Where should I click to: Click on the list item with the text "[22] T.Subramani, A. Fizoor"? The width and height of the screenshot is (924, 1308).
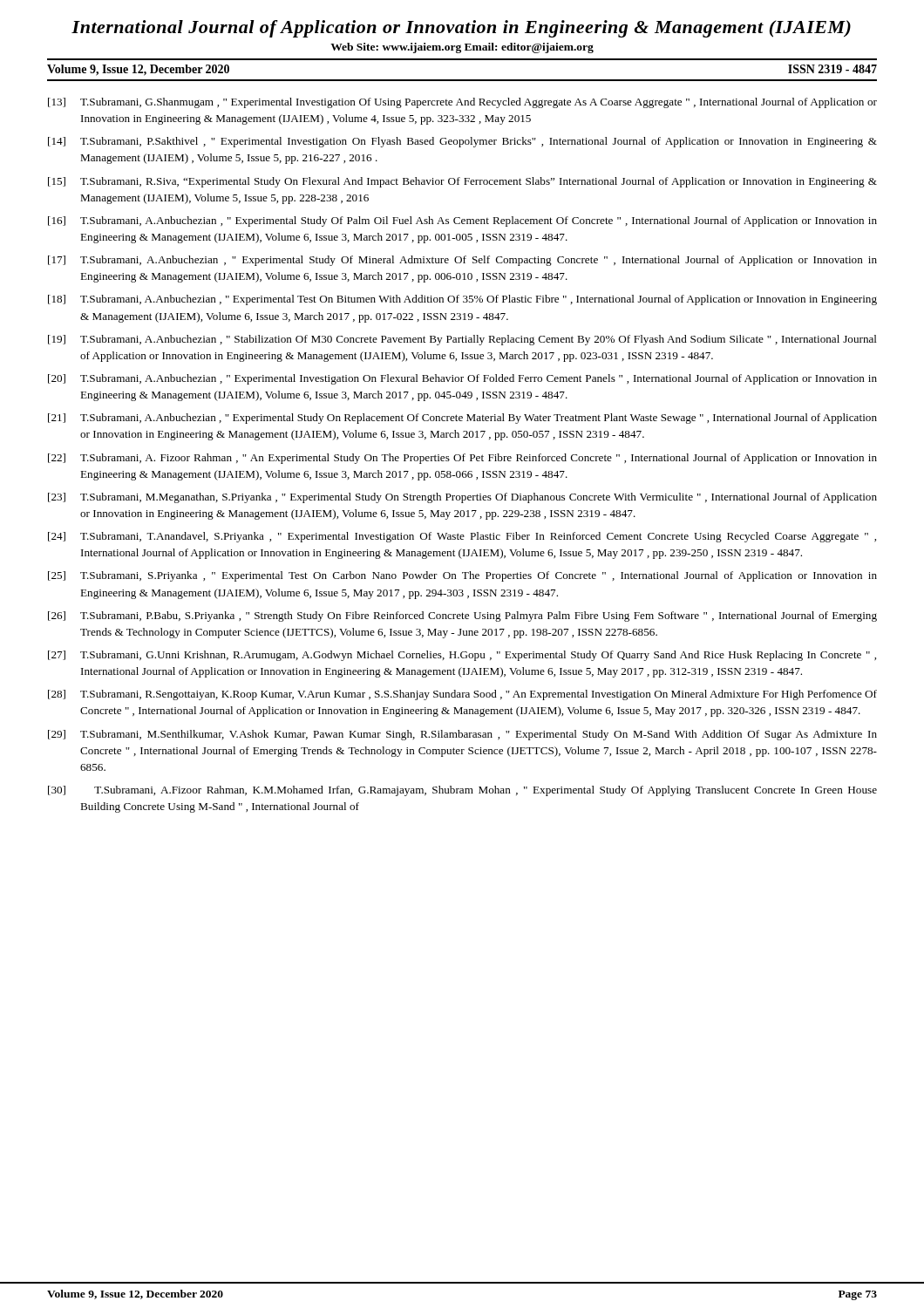pos(462,465)
